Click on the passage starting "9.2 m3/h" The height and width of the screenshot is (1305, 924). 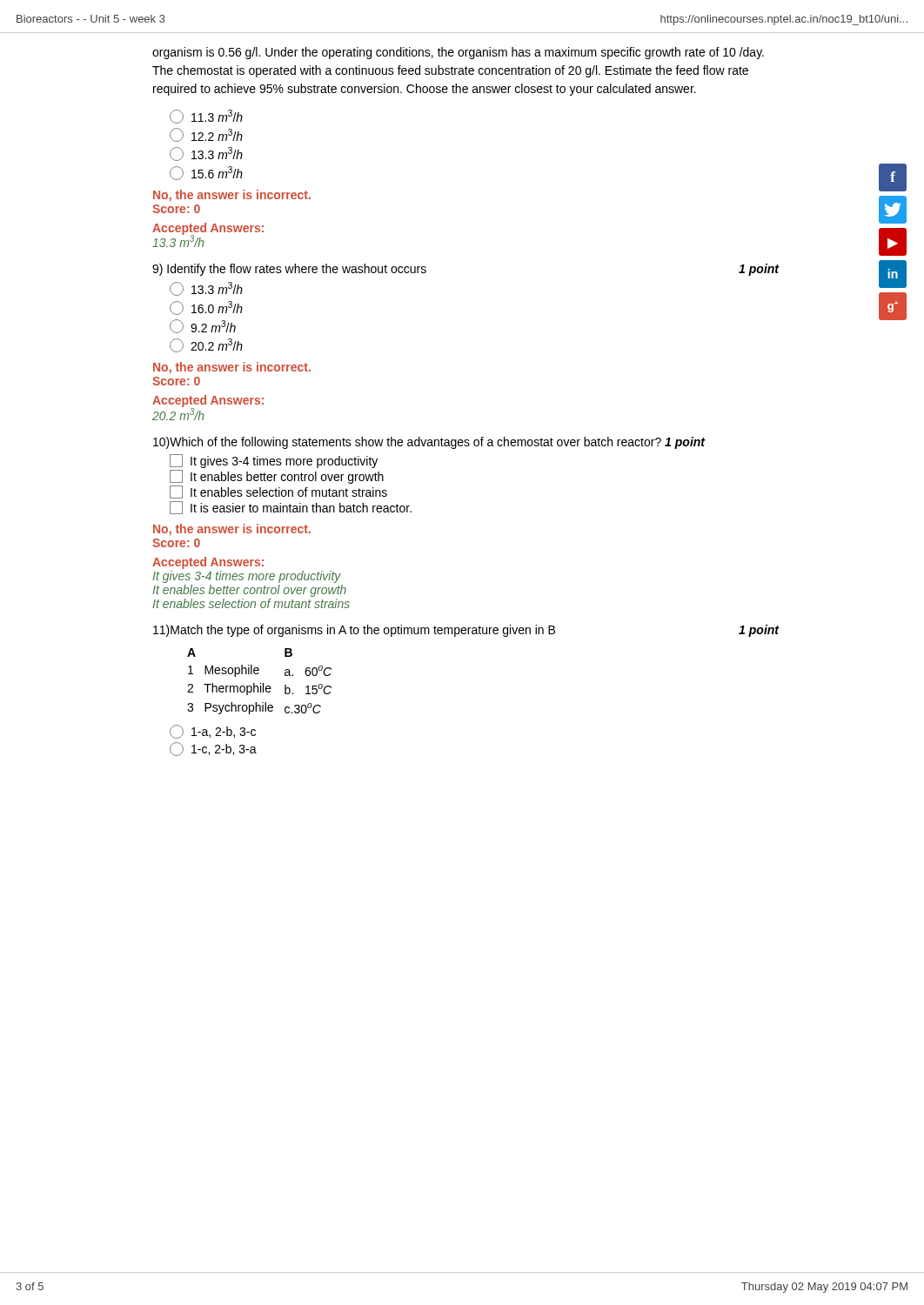[x=203, y=327]
